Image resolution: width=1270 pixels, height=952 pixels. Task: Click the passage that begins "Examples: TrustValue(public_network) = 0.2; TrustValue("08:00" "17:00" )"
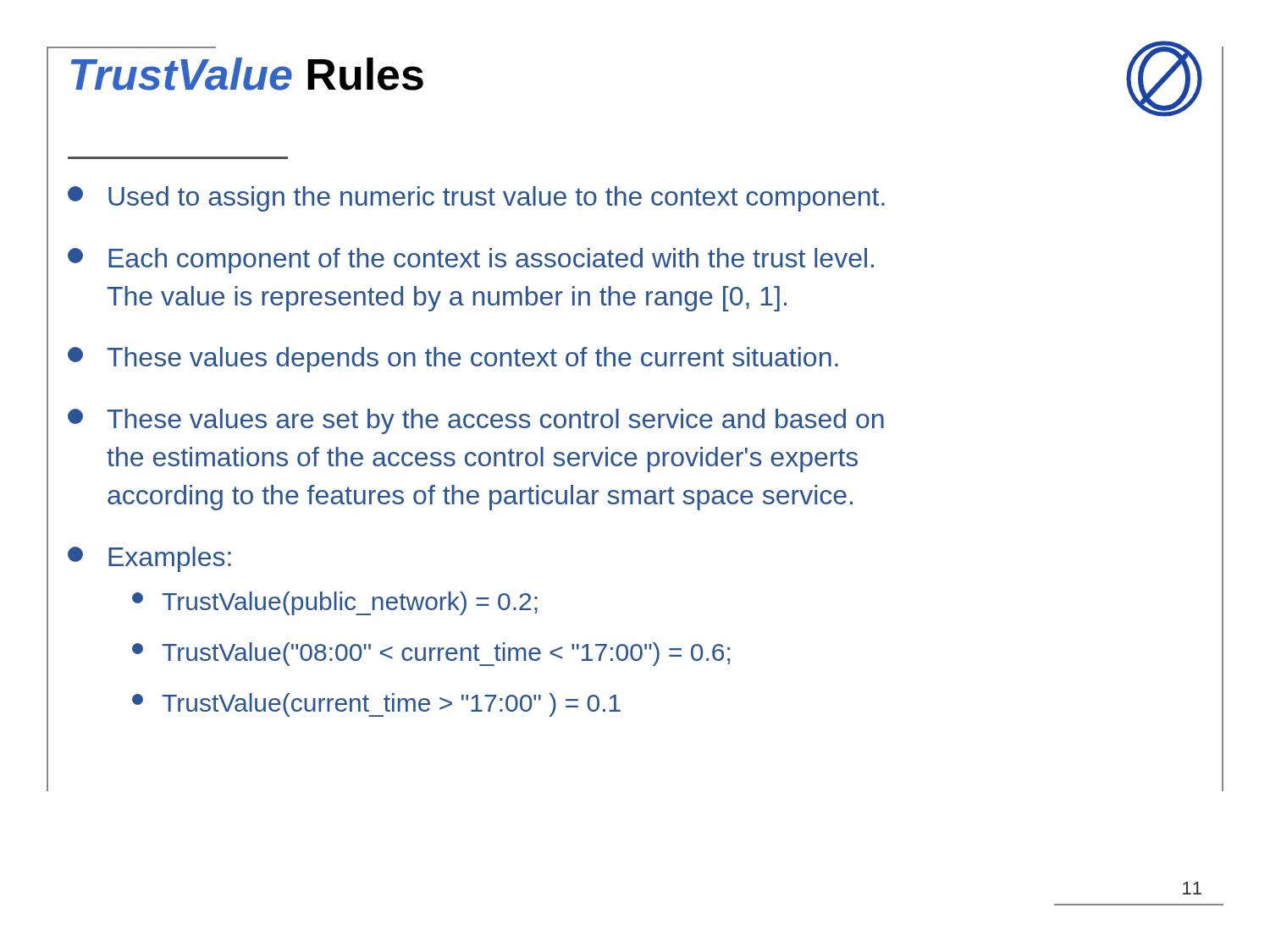point(618,637)
